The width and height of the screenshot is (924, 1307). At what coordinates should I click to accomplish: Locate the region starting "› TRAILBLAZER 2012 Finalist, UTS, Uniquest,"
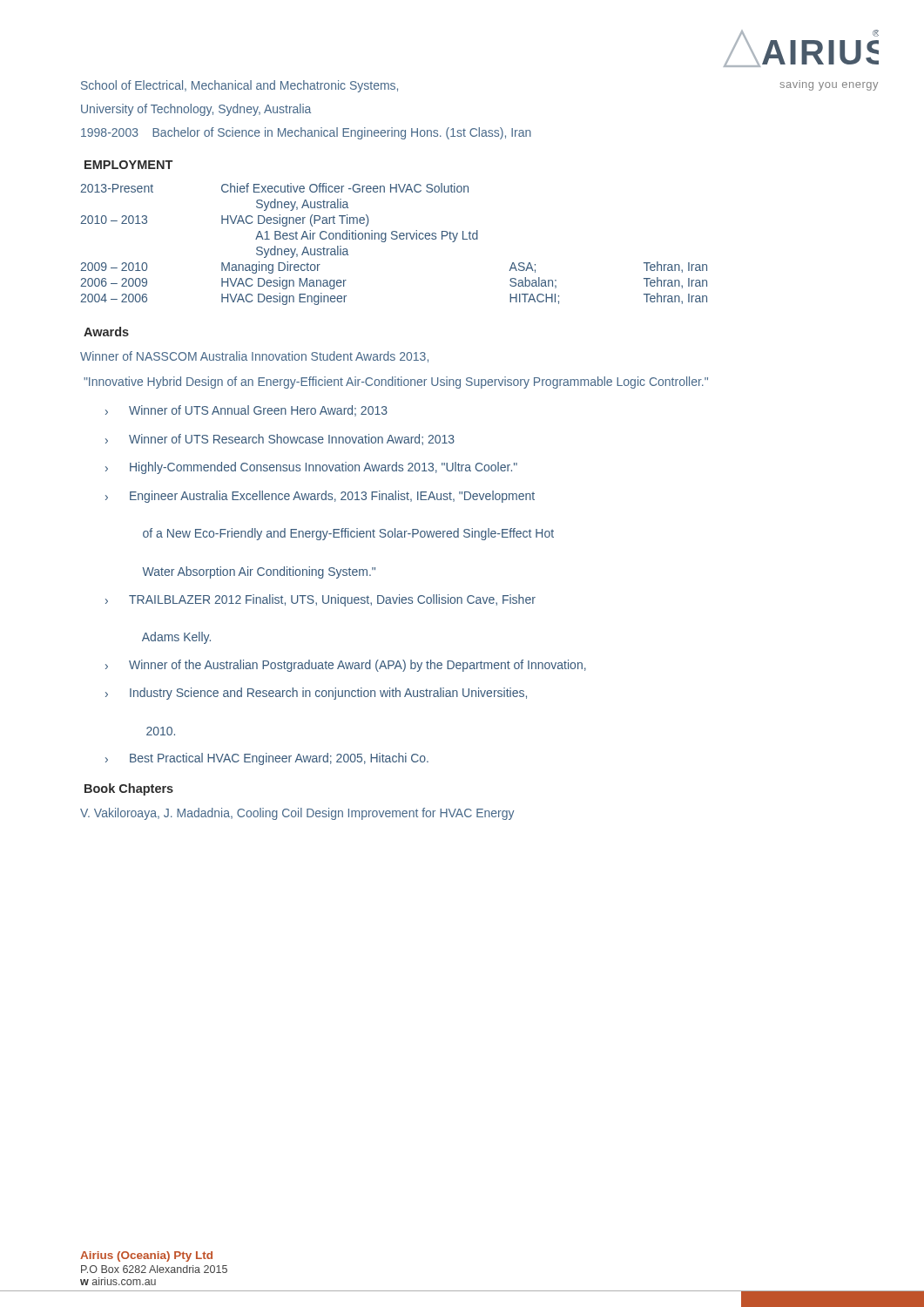tap(320, 600)
